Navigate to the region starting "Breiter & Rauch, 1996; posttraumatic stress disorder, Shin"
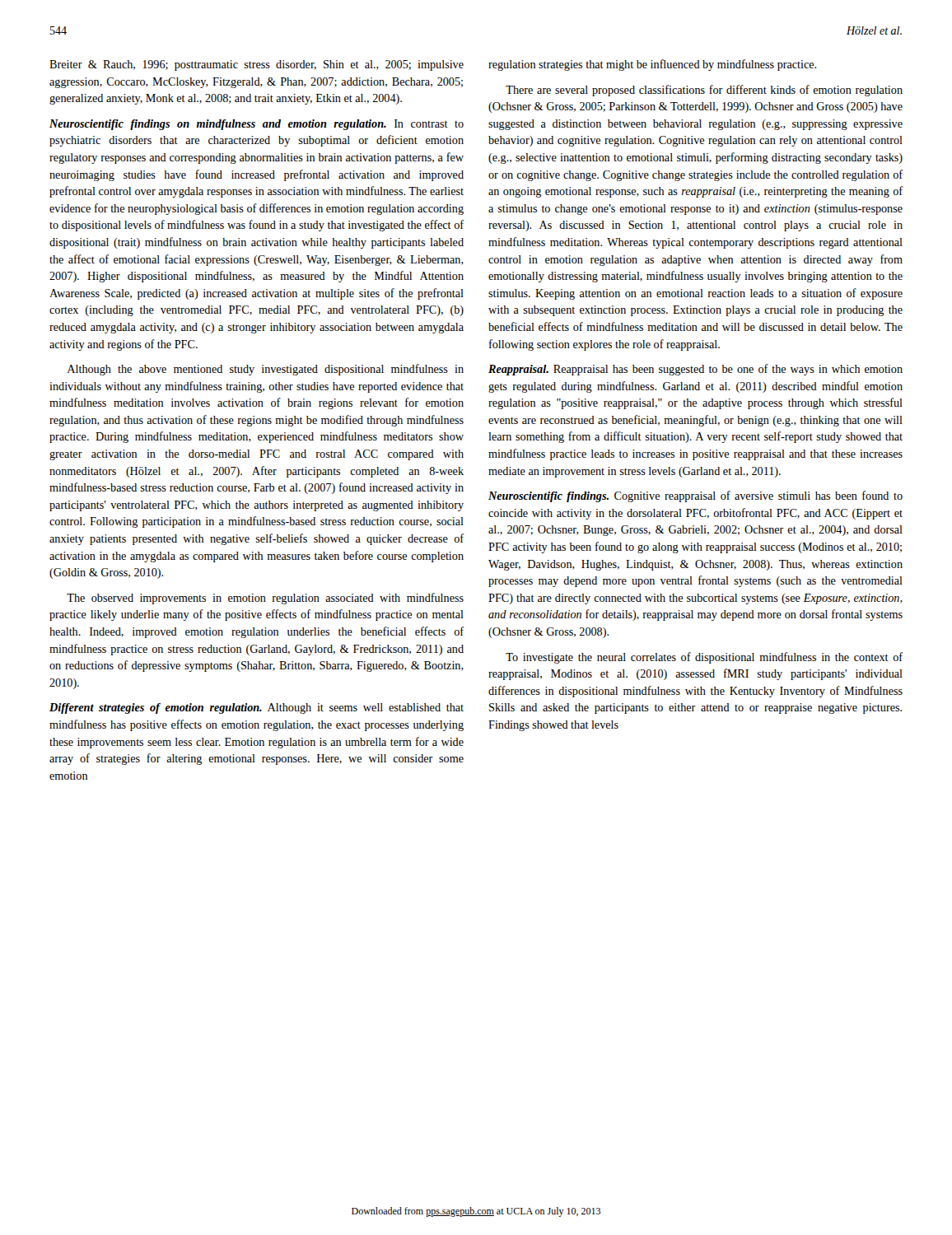The width and height of the screenshot is (952, 1235). (257, 81)
